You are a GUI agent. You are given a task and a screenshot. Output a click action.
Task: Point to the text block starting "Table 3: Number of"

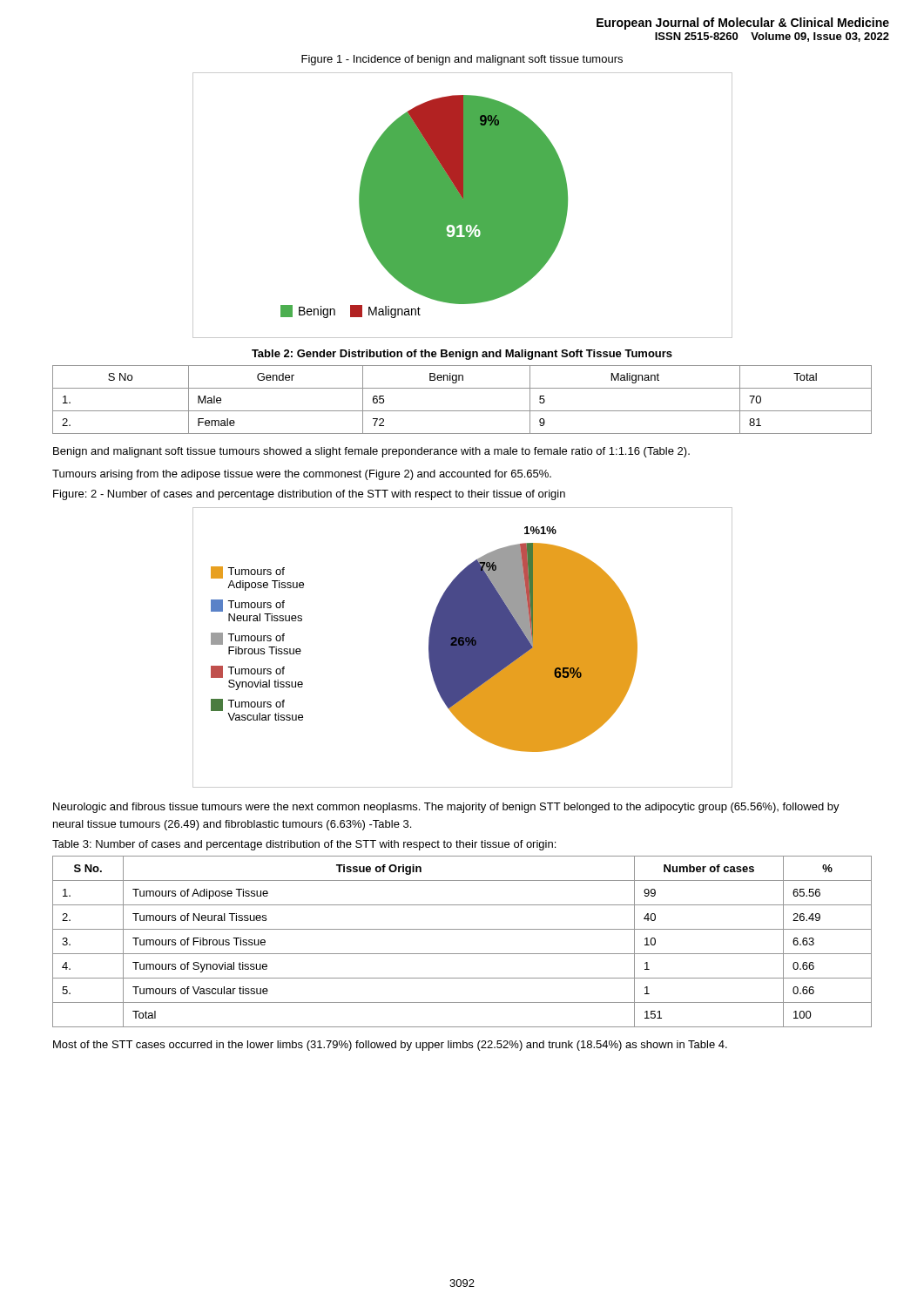(305, 844)
